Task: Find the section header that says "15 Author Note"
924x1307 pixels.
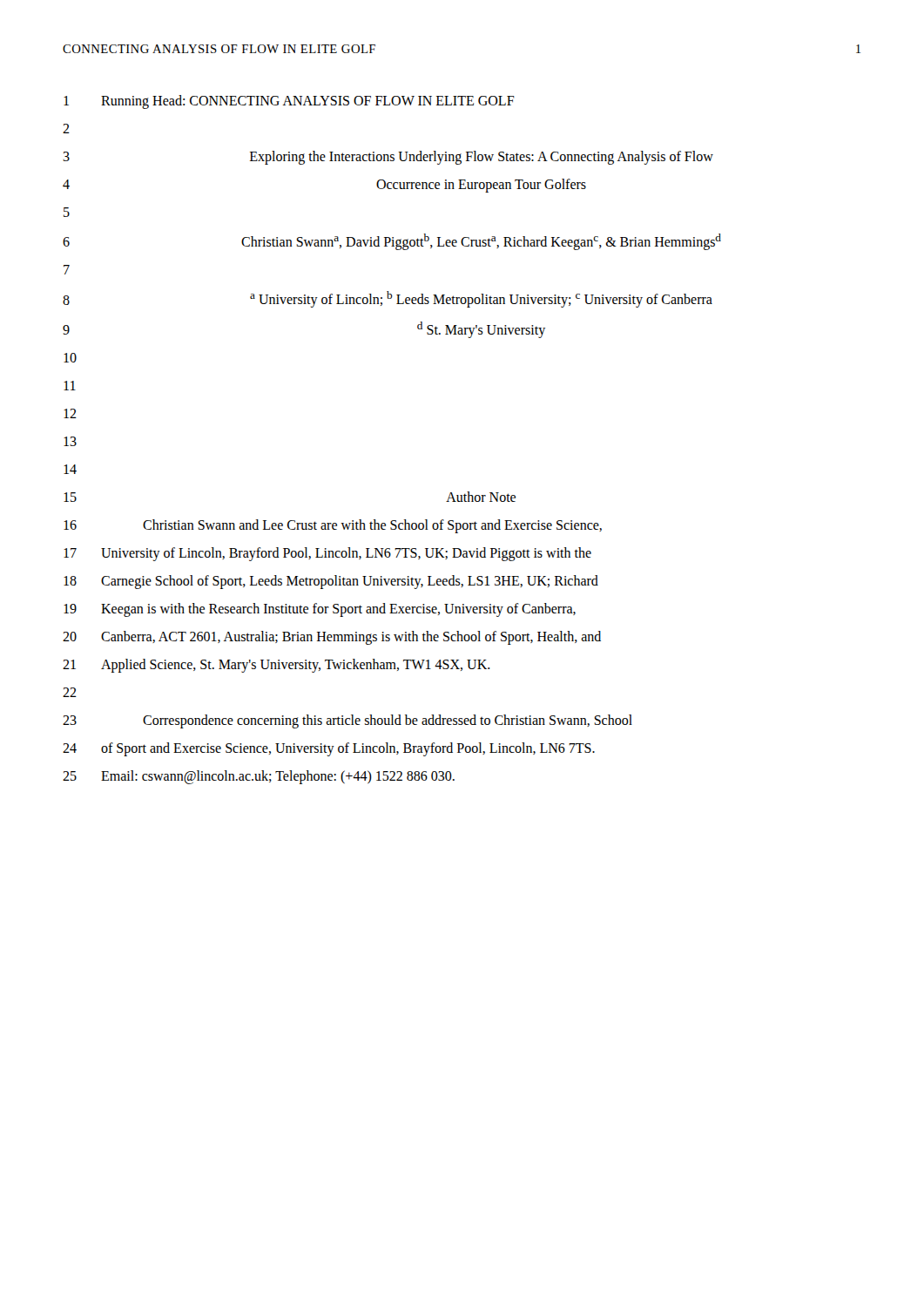Action: [x=462, y=498]
